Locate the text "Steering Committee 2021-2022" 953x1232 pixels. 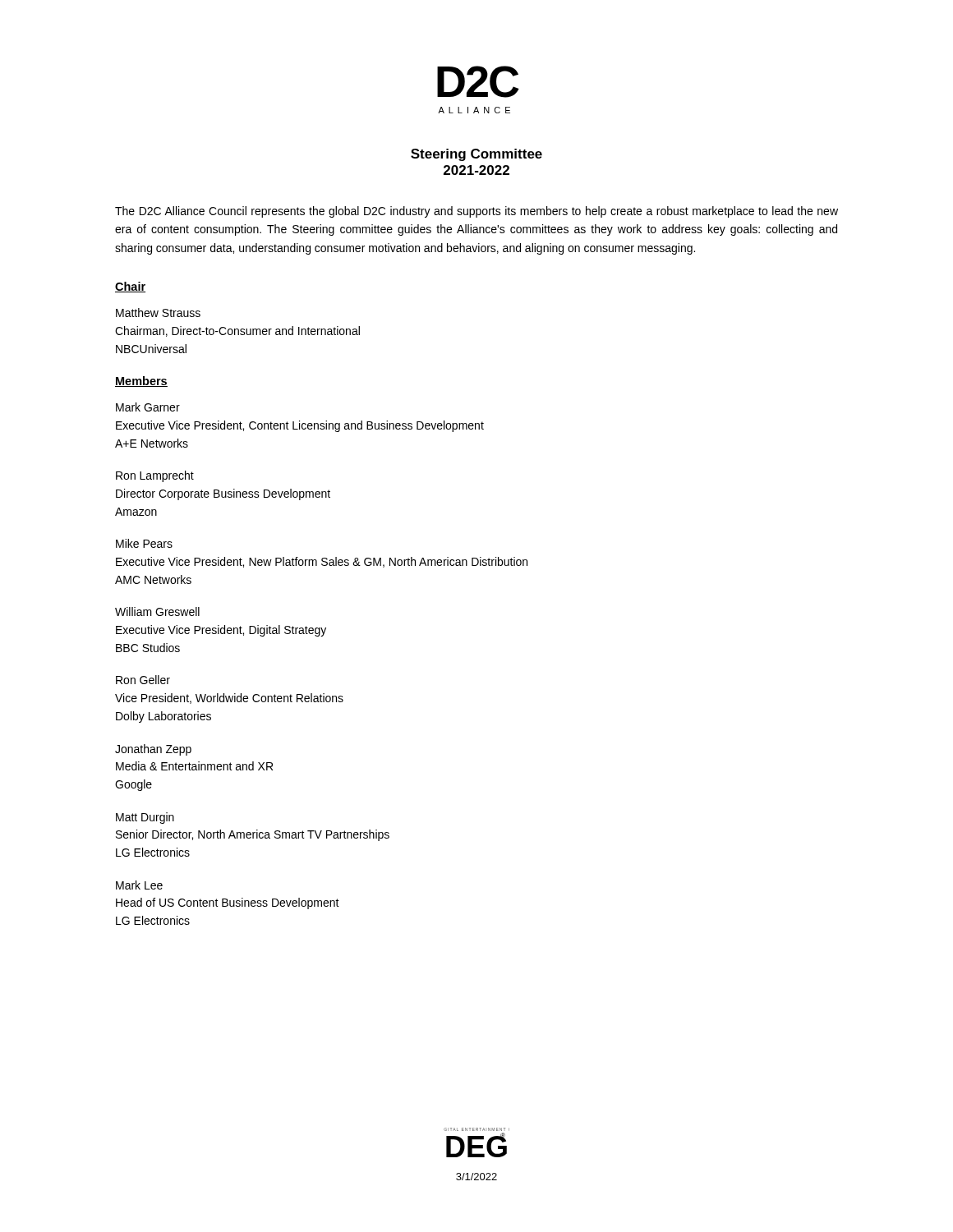(x=476, y=163)
